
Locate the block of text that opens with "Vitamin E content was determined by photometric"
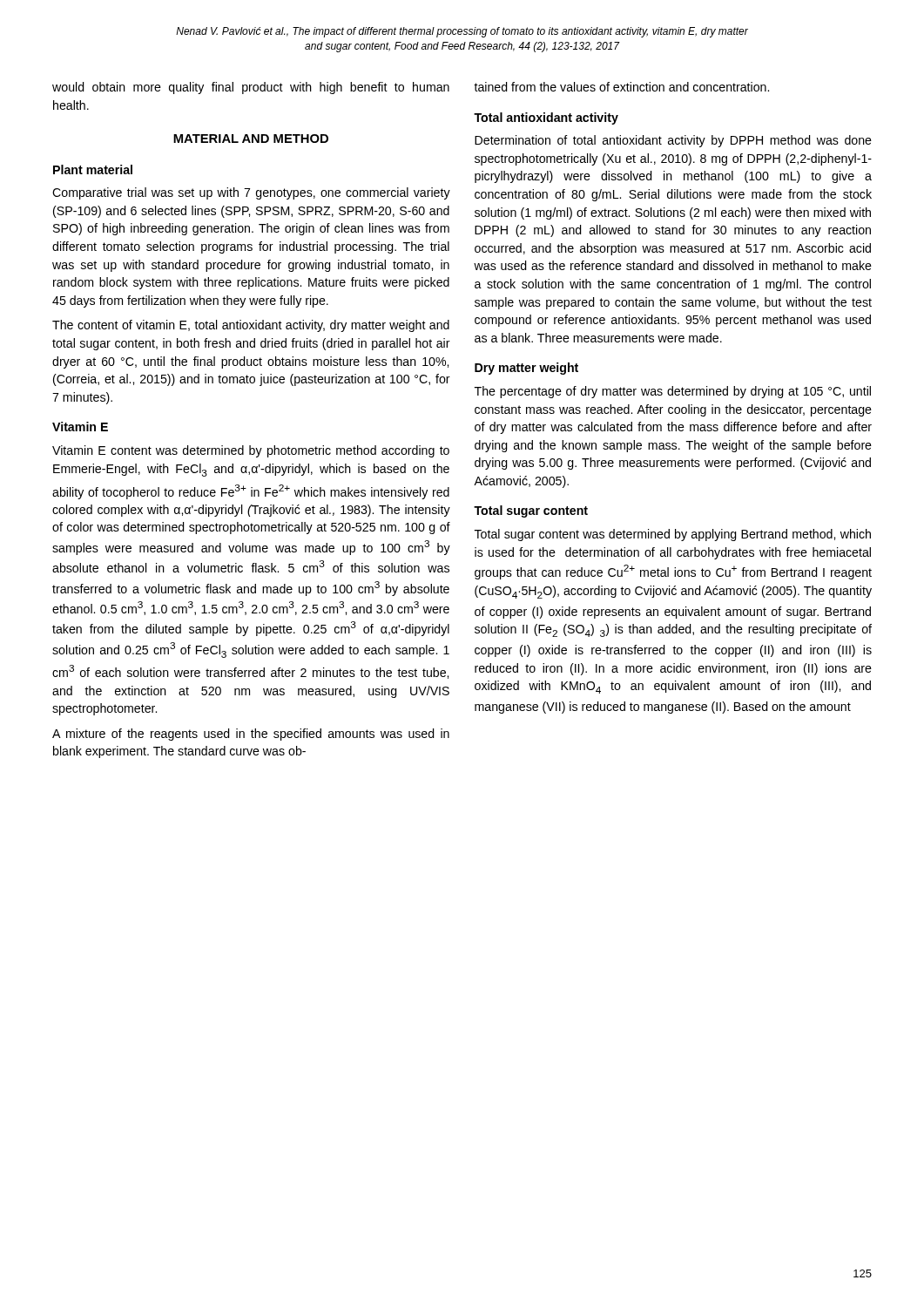[x=251, y=601]
